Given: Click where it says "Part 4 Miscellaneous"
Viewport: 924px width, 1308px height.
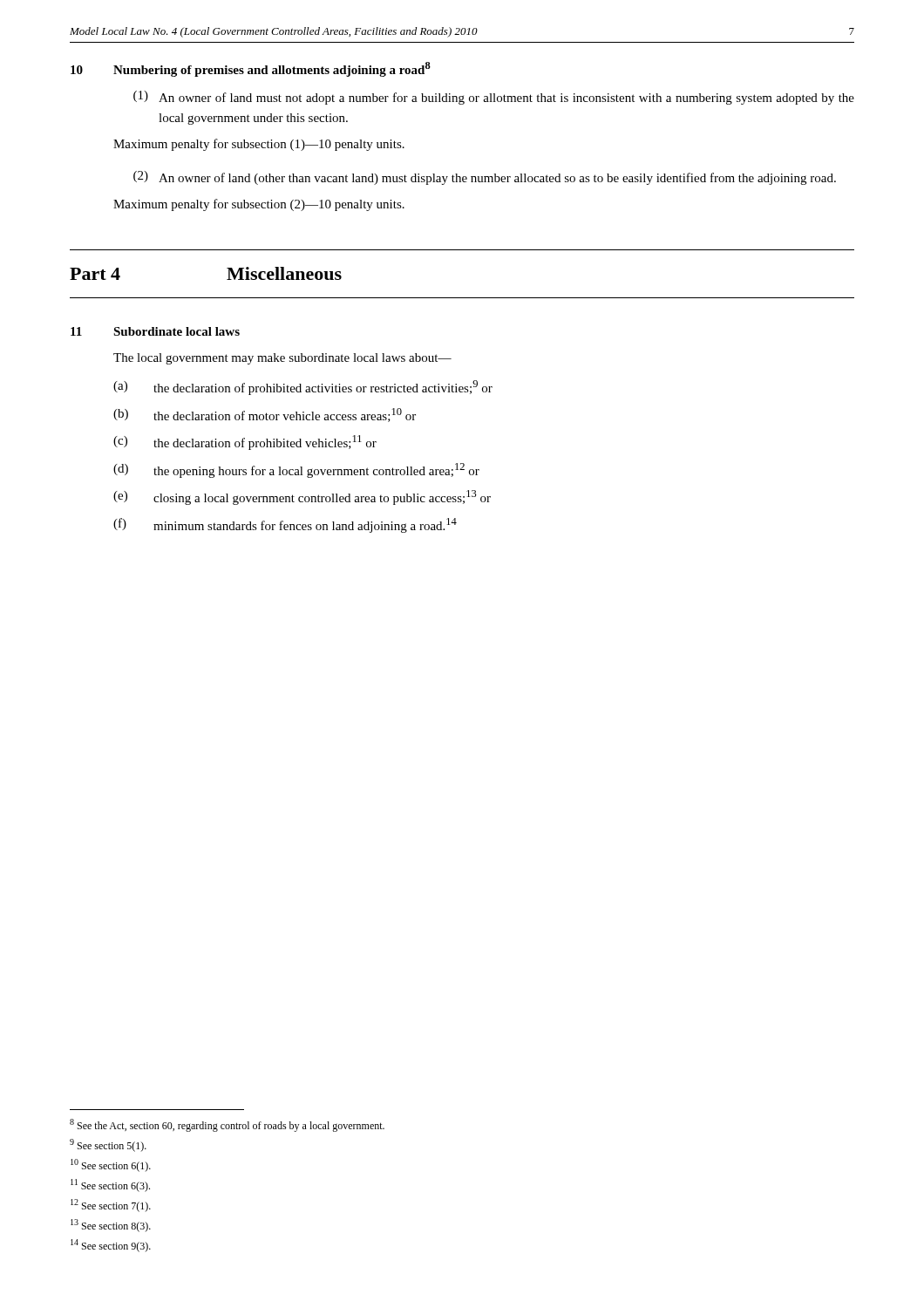Looking at the screenshot, I should (x=99, y=273).
